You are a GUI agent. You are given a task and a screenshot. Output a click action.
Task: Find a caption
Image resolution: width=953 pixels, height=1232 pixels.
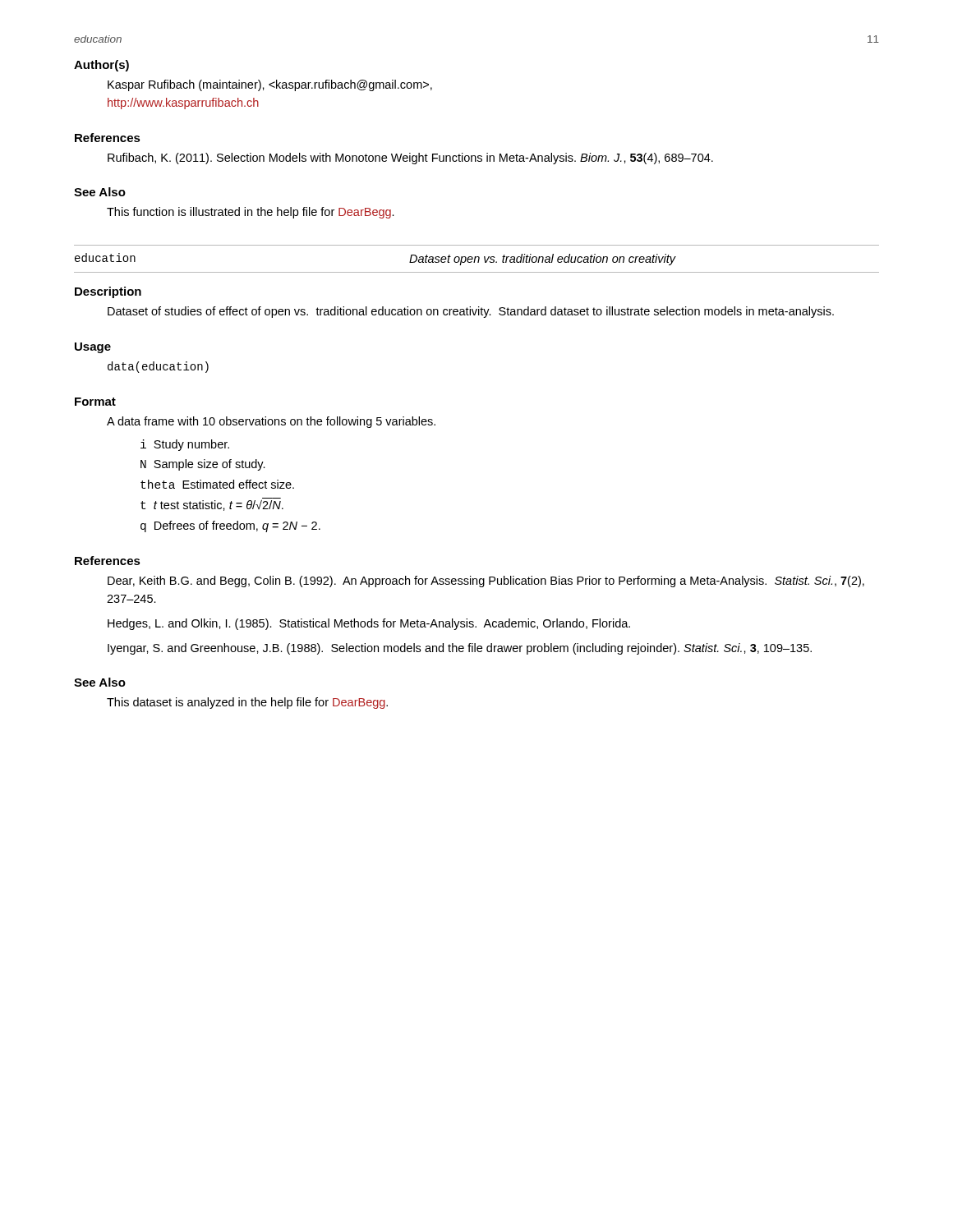[542, 259]
